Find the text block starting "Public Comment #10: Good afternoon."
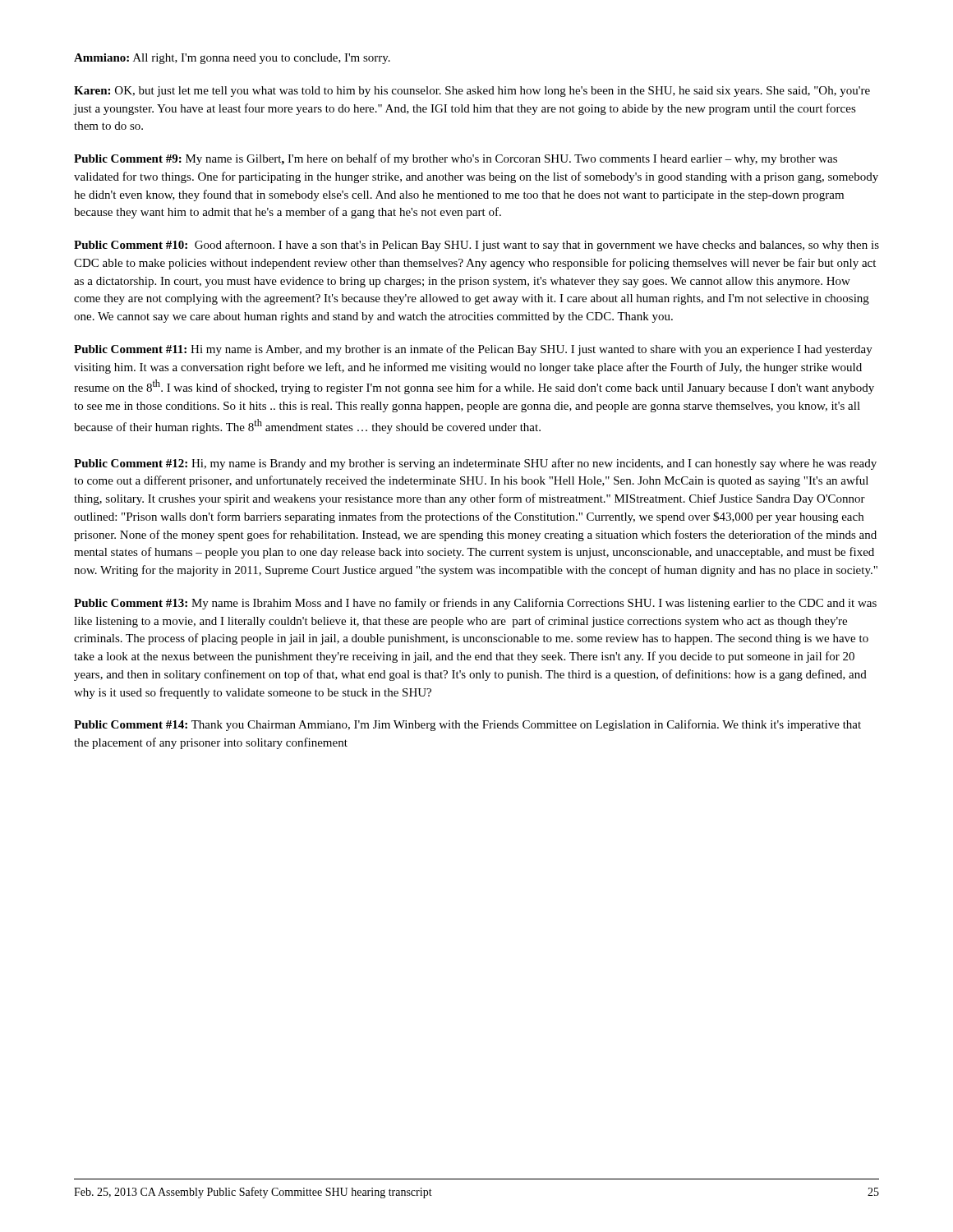This screenshot has width=953, height=1232. [476, 280]
